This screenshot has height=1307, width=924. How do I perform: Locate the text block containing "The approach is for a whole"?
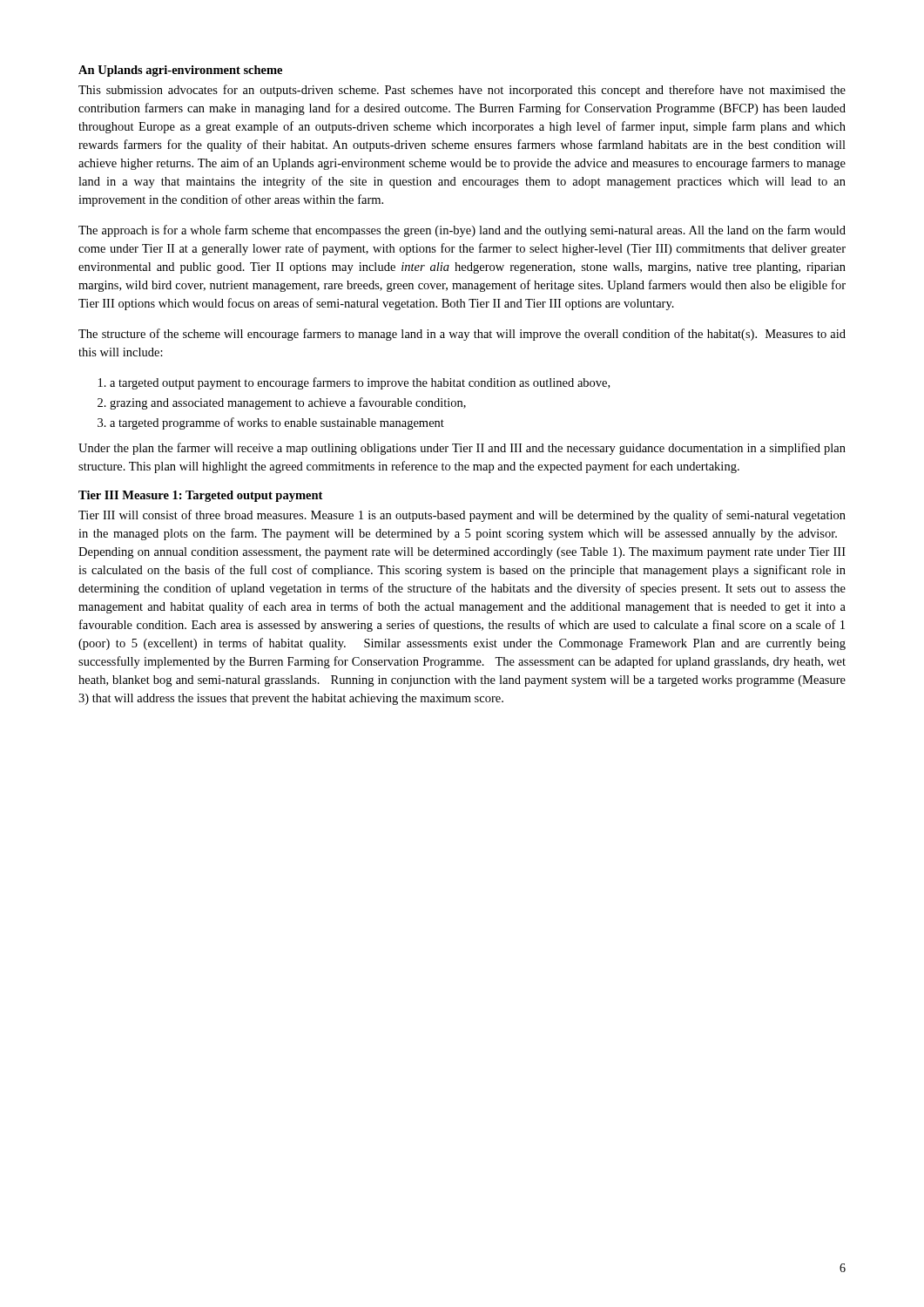pyautogui.click(x=462, y=267)
